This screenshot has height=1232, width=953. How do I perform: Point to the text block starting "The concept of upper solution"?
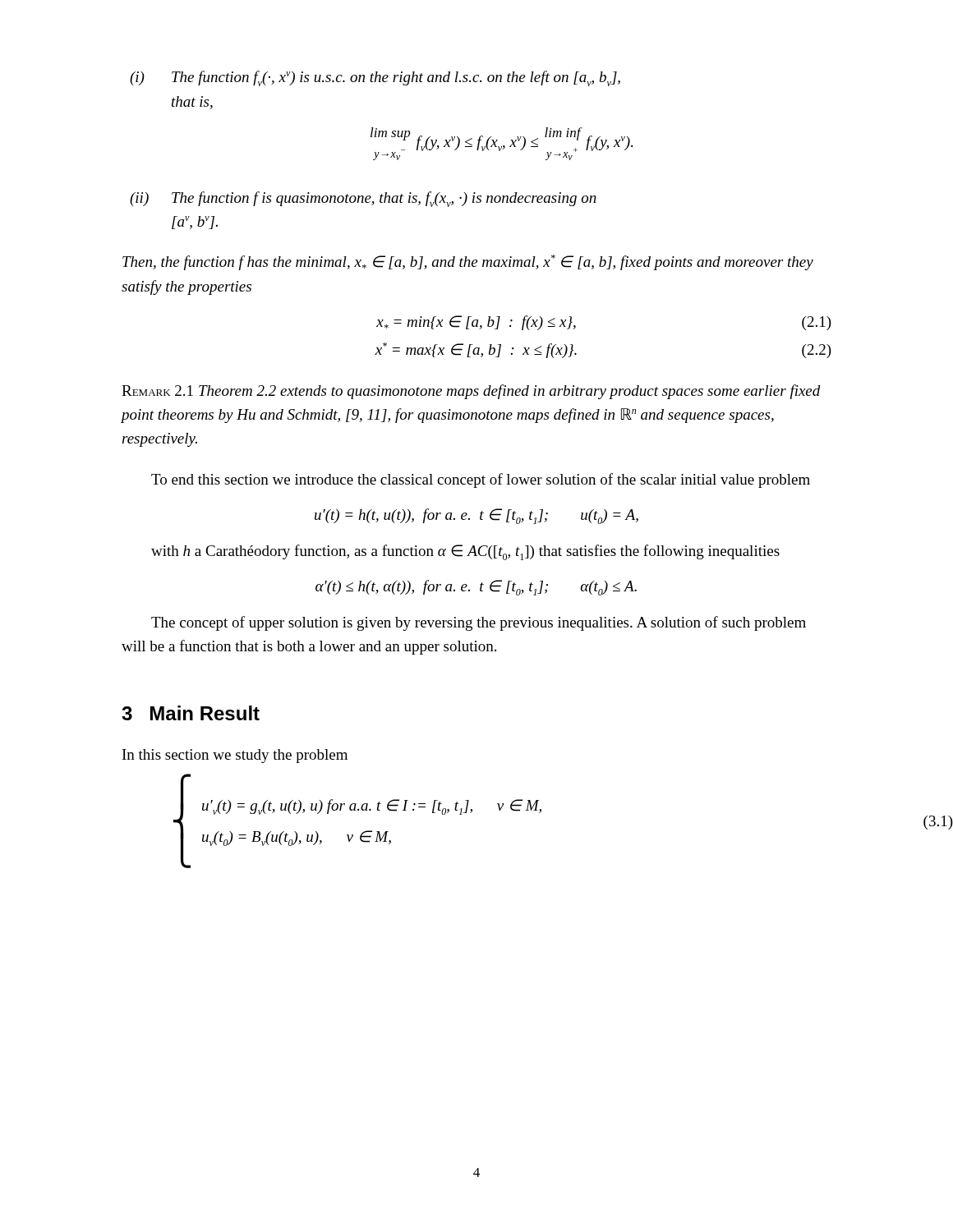(x=464, y=634)
